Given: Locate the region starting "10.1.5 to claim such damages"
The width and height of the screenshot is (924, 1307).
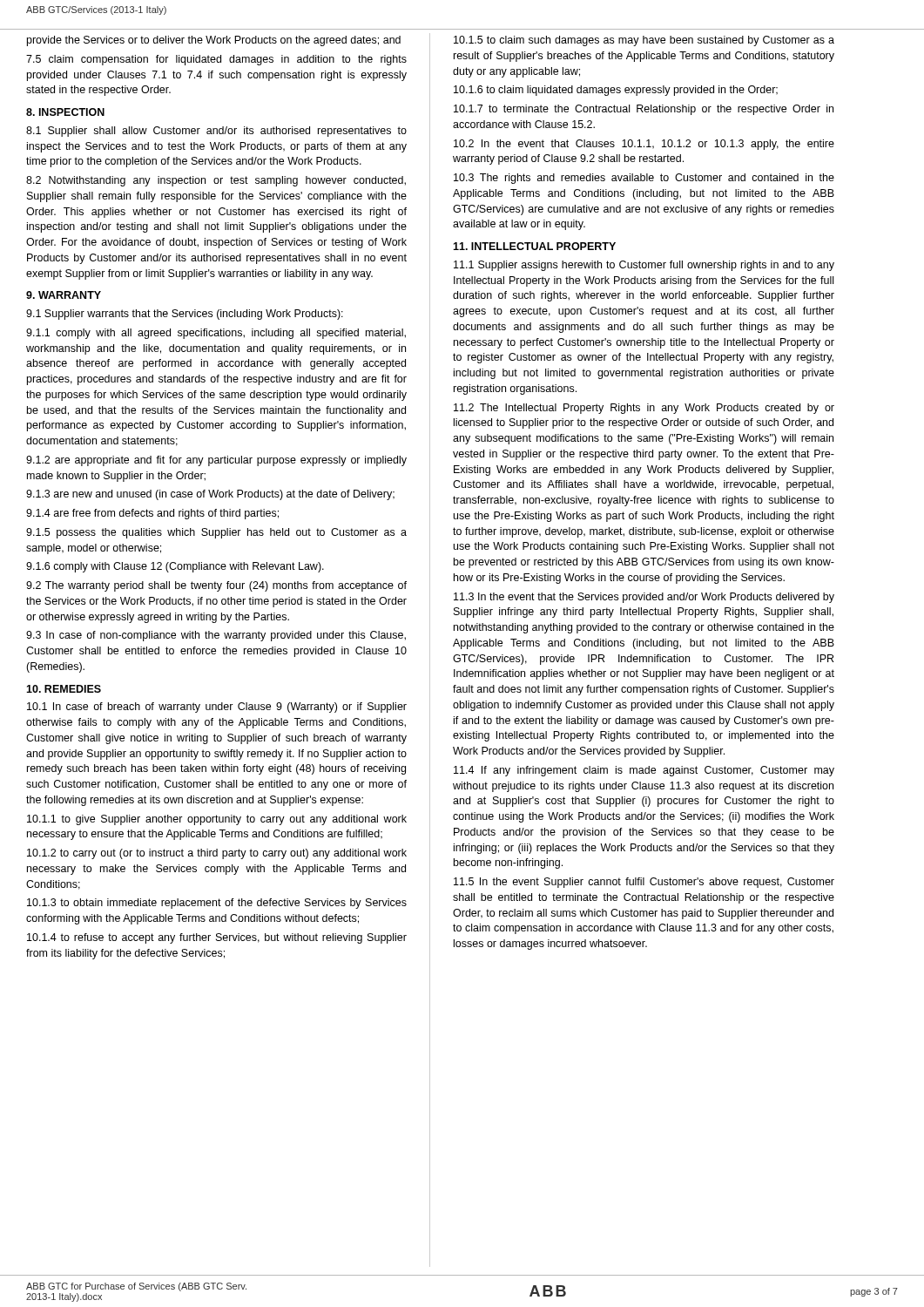Looking at the screenshot, I should click(x=644, y=56).
